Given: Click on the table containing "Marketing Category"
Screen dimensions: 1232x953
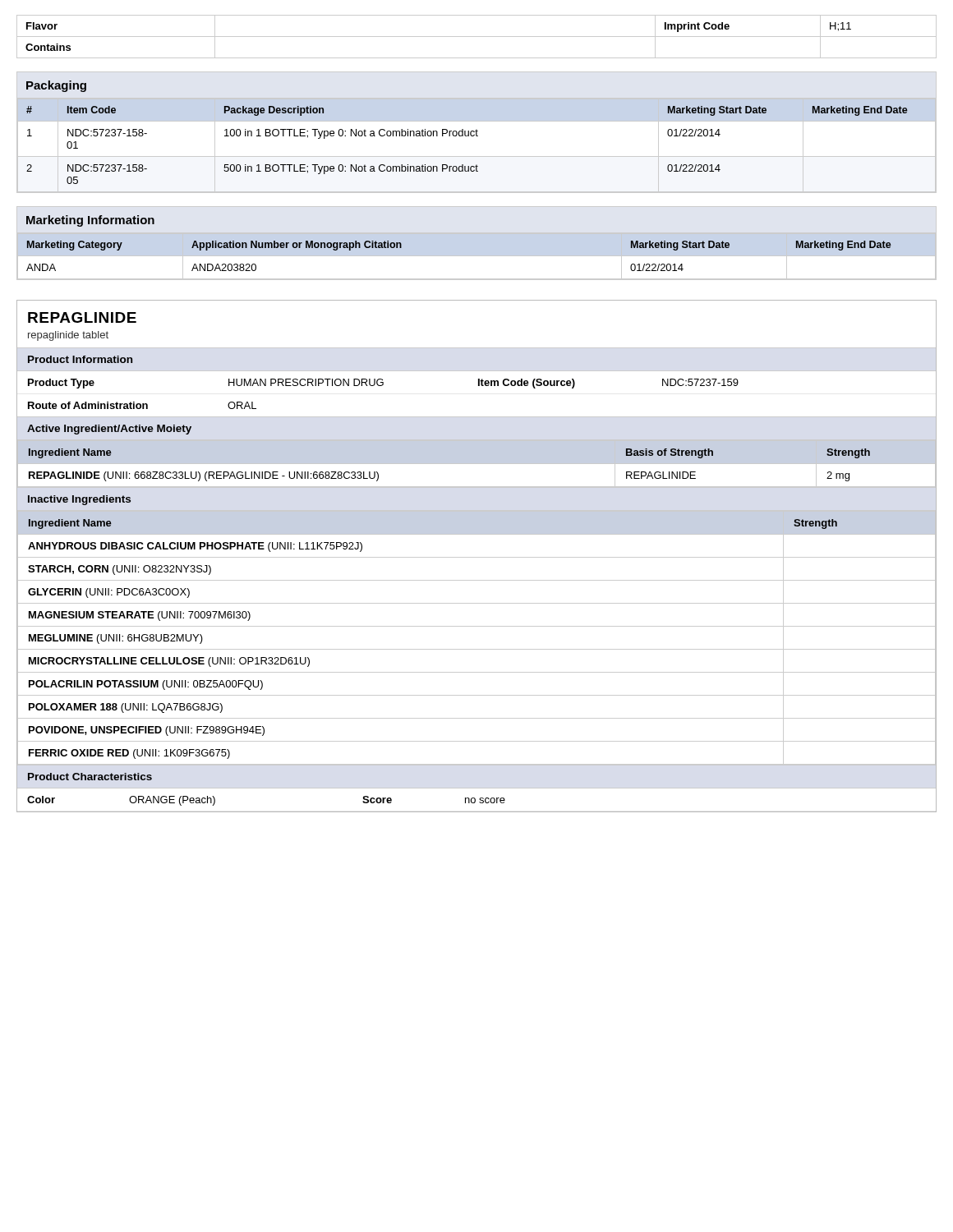Looking at the screenshot, I should click(476, 243).
